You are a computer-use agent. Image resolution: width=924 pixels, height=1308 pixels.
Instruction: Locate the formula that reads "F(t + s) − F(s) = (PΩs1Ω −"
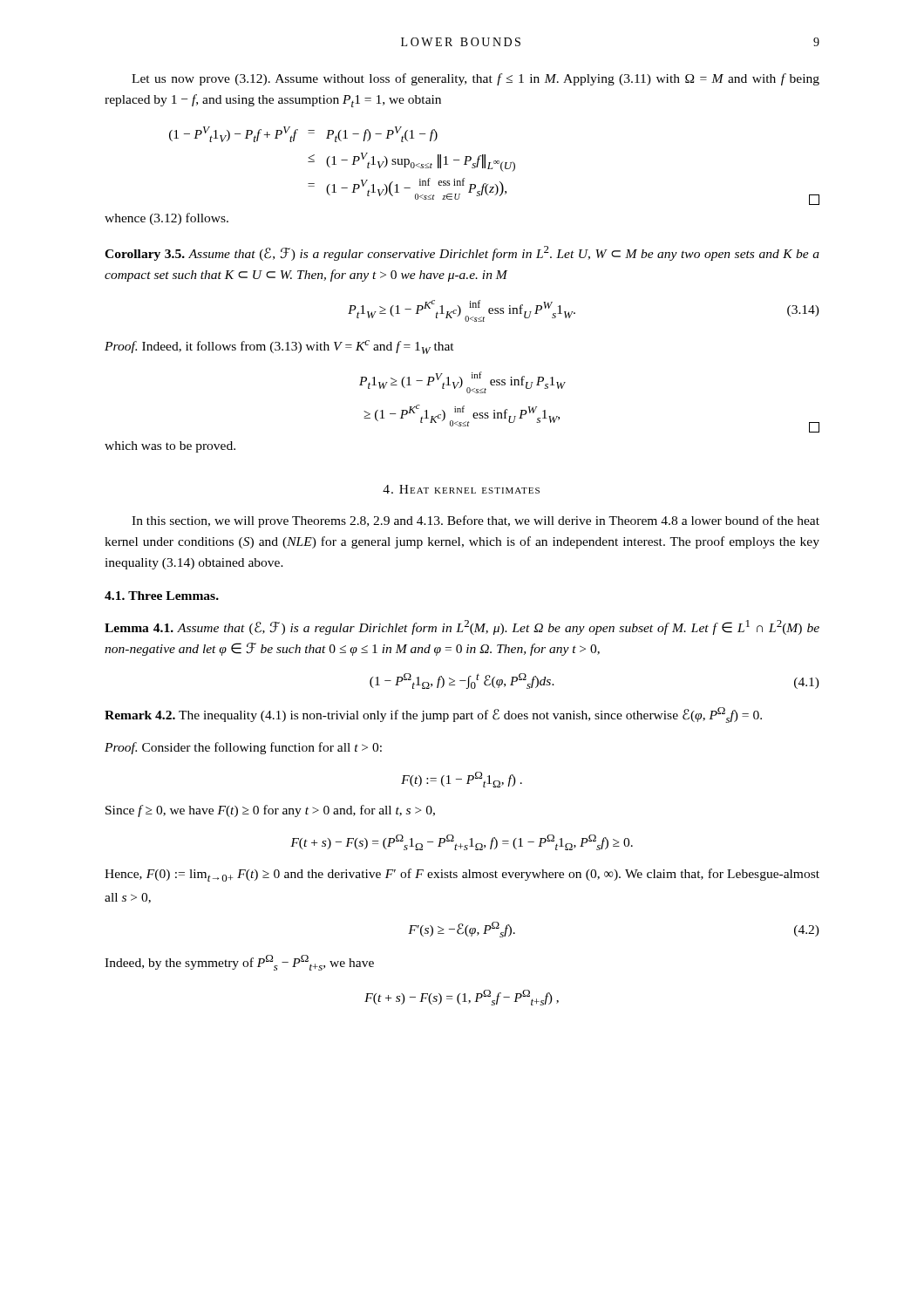pos(462,842)
